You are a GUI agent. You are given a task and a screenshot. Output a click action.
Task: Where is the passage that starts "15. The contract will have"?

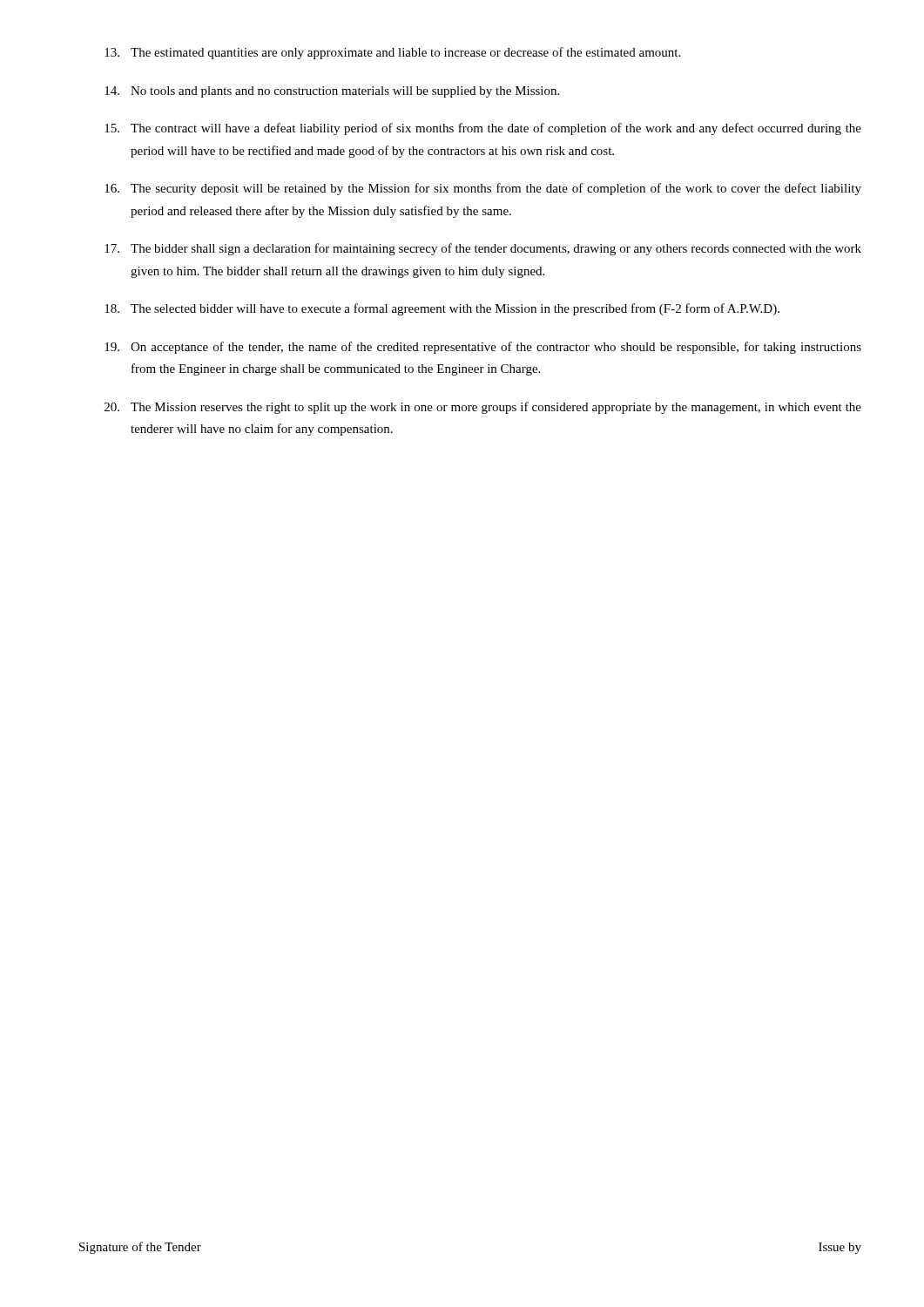click(470, 140)
